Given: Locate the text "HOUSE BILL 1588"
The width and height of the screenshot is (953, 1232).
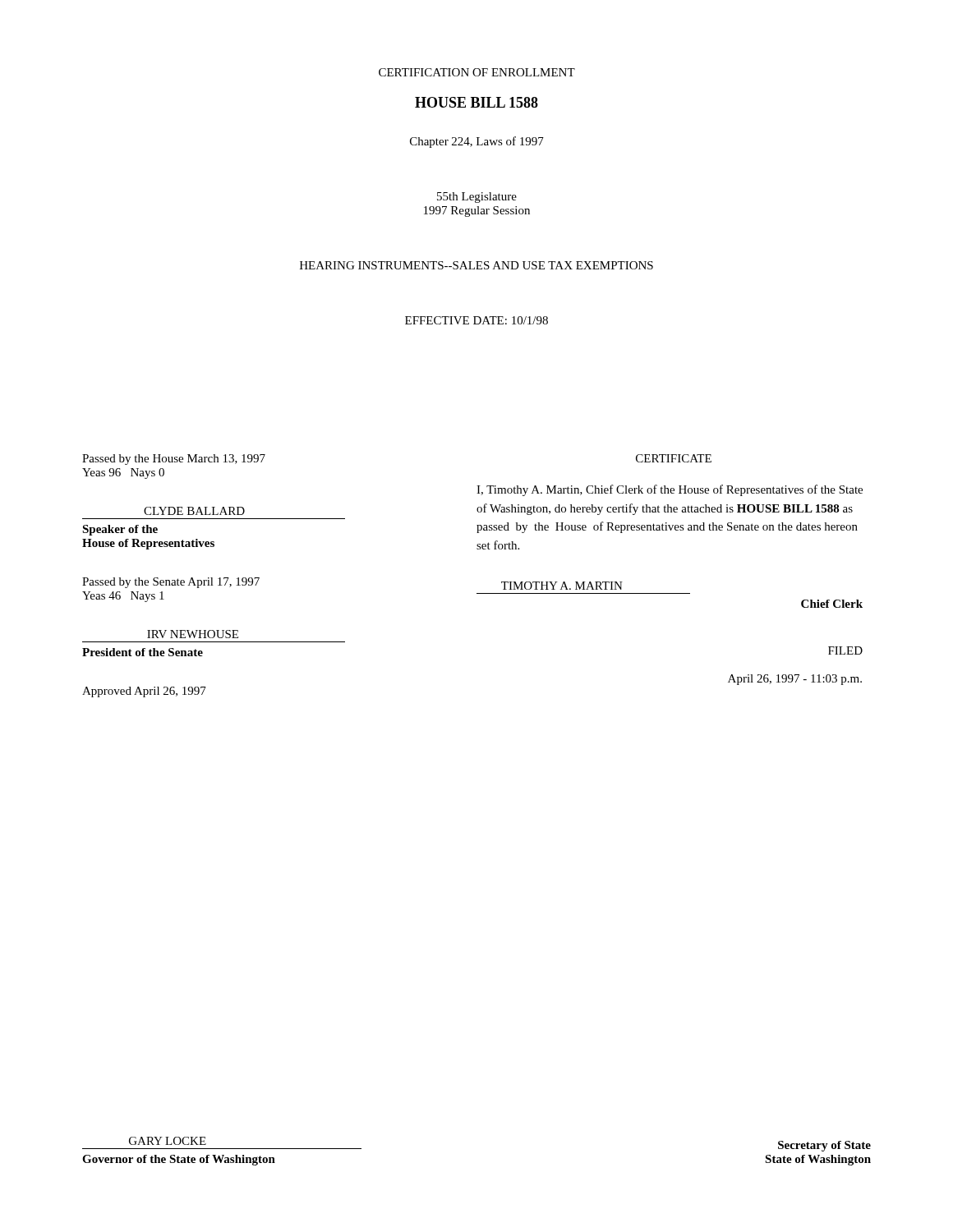Looking at the screenshot, I should [x=476, y=103].
